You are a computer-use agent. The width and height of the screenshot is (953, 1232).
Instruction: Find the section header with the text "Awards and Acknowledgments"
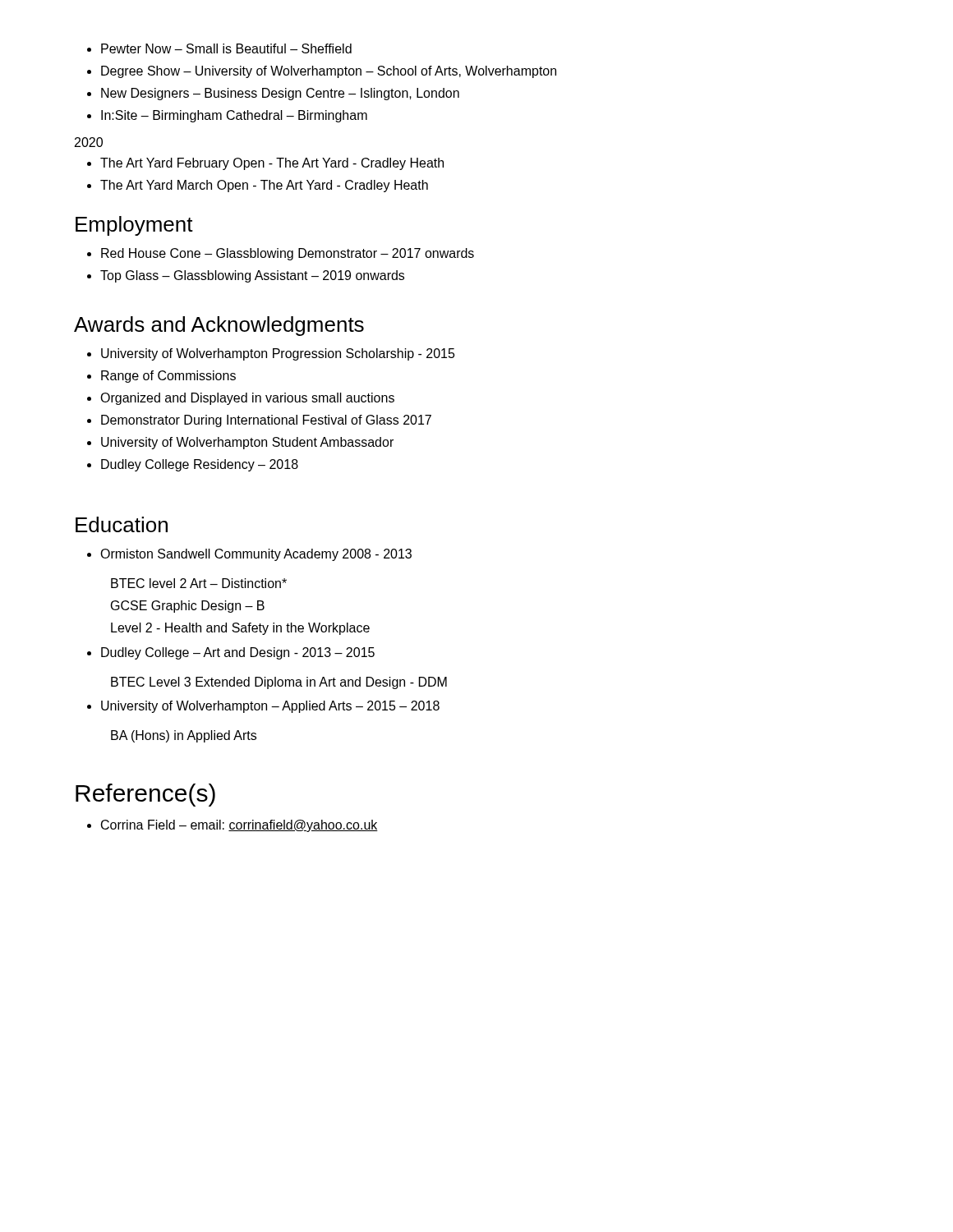point(219,324)
